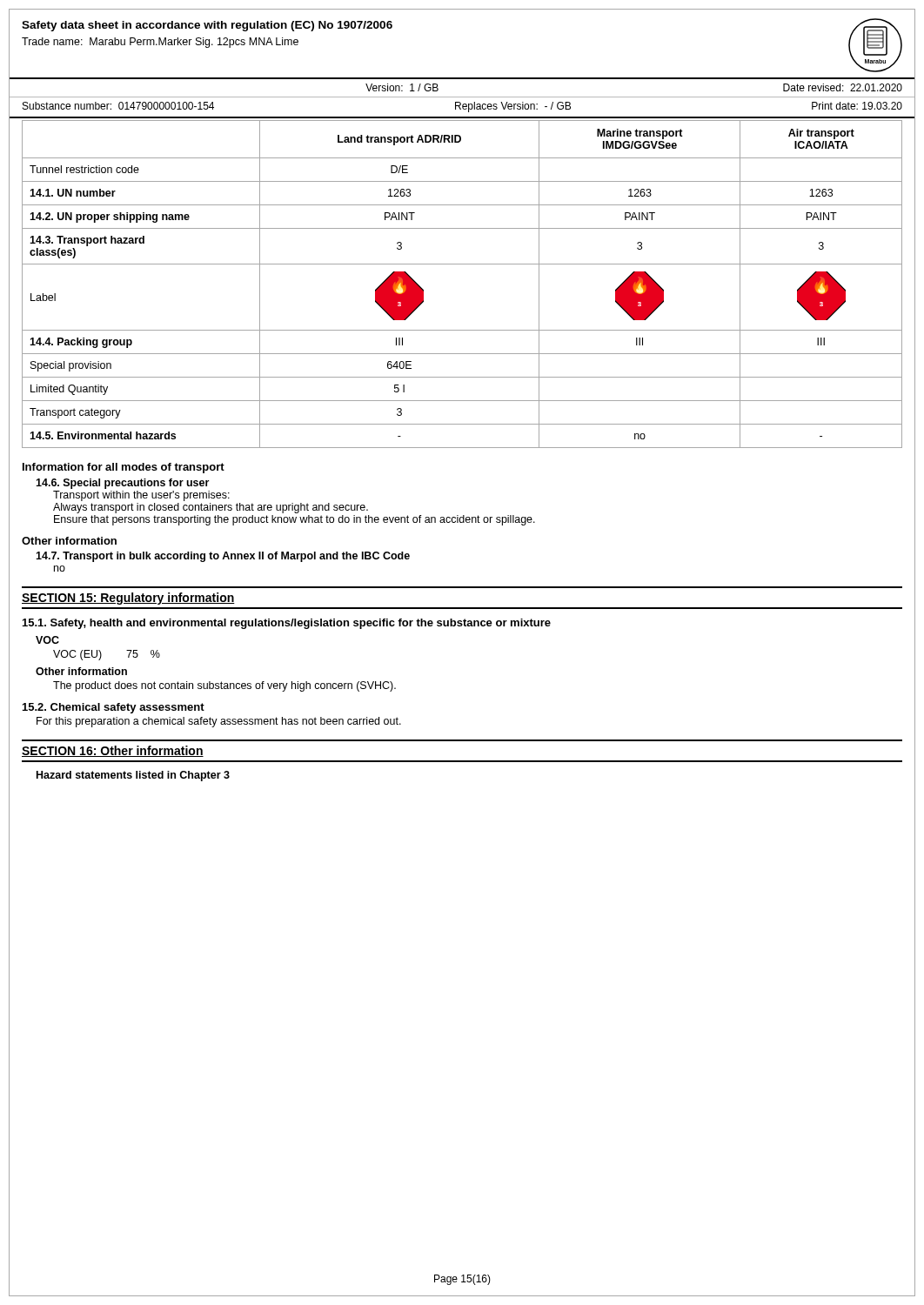Screen dimensions: 1305x924
Task: Point to the block beginning "Hazard statements listed in Chapter"
Action: coord(133,775)
